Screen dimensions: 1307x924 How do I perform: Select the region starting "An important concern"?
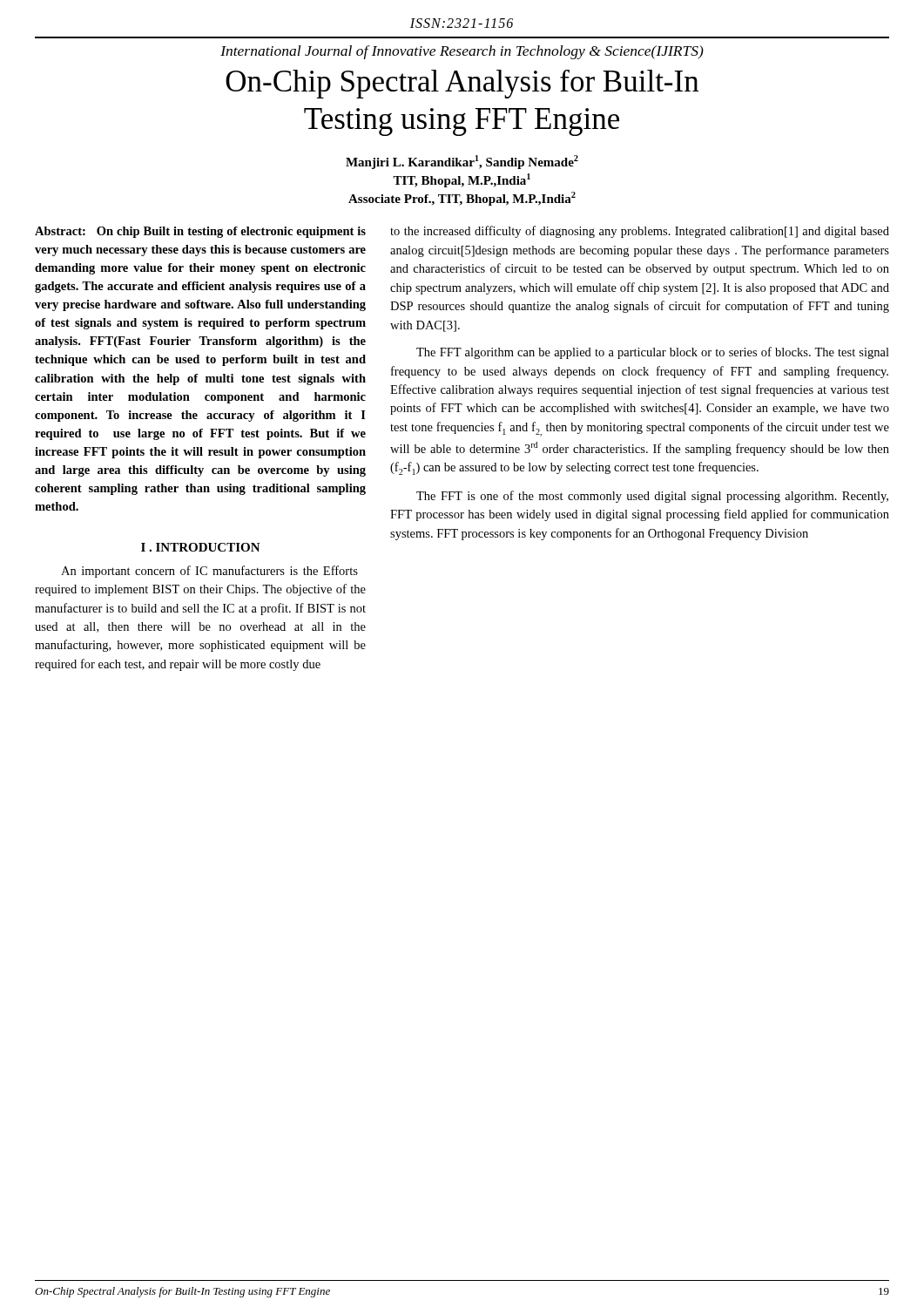(x=200, y=618)
